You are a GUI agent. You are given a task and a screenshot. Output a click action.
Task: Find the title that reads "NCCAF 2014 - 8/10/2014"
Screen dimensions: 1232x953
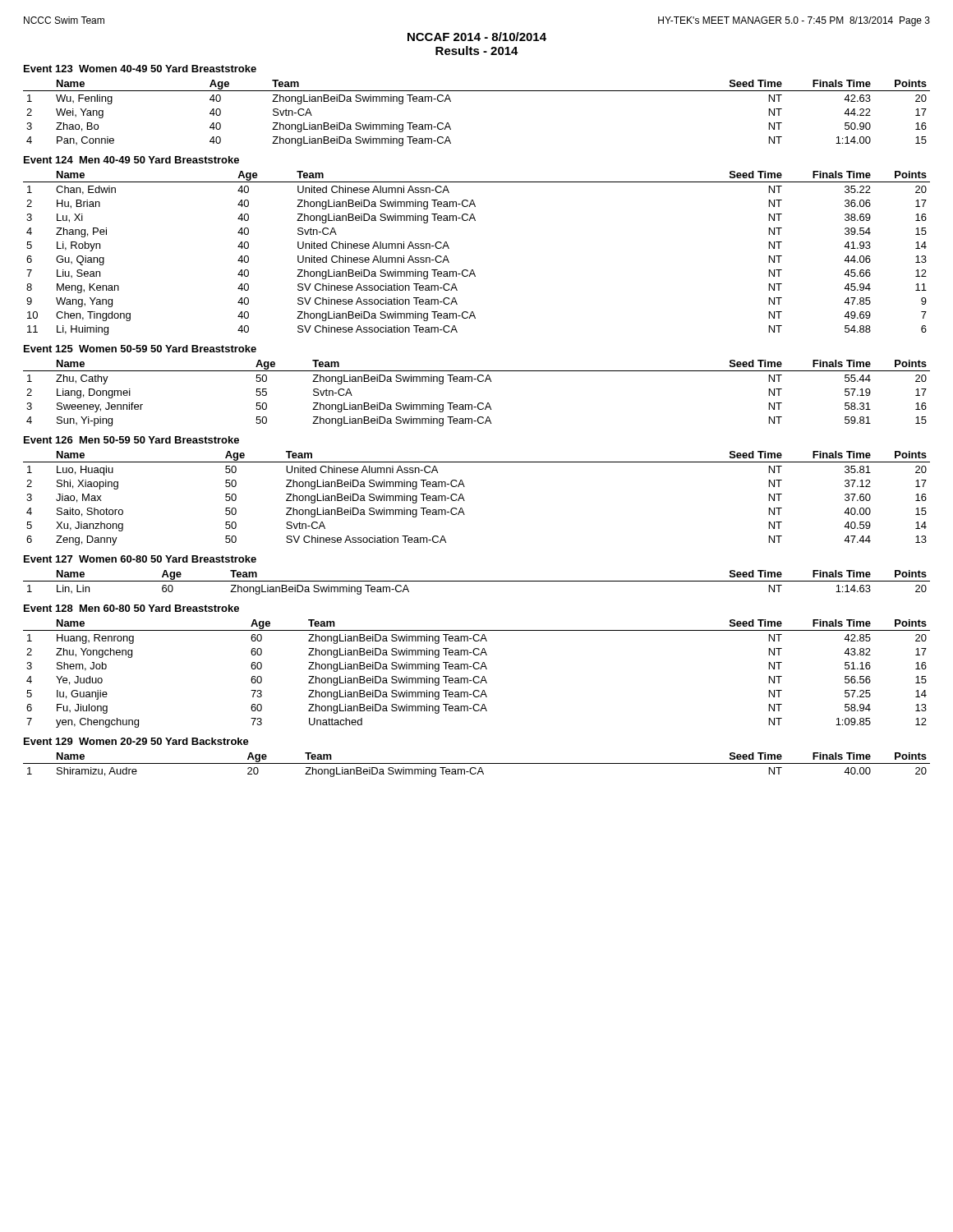[476, 44]
